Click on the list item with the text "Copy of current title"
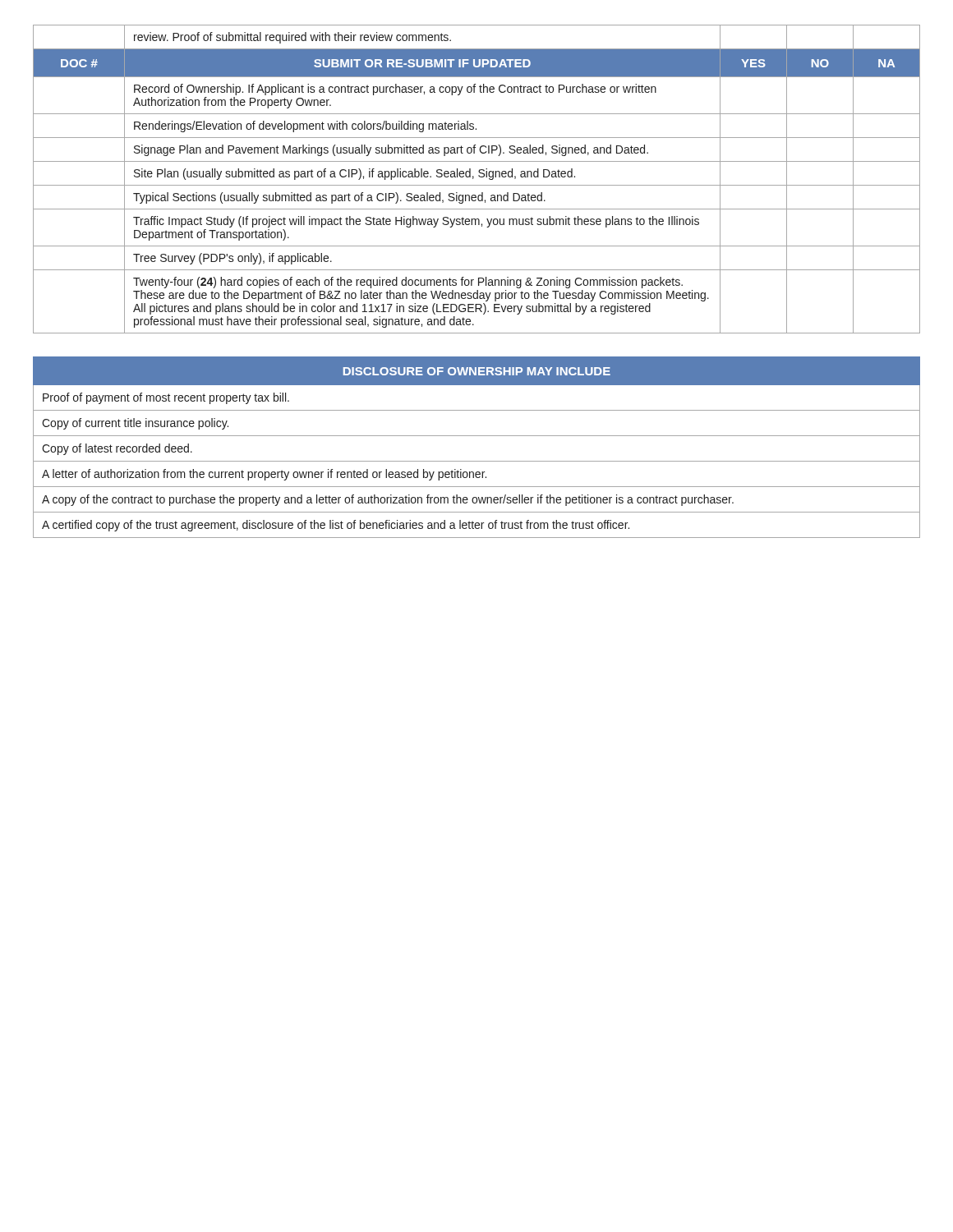The image size is (953, 1232). (x=136, y=423)
